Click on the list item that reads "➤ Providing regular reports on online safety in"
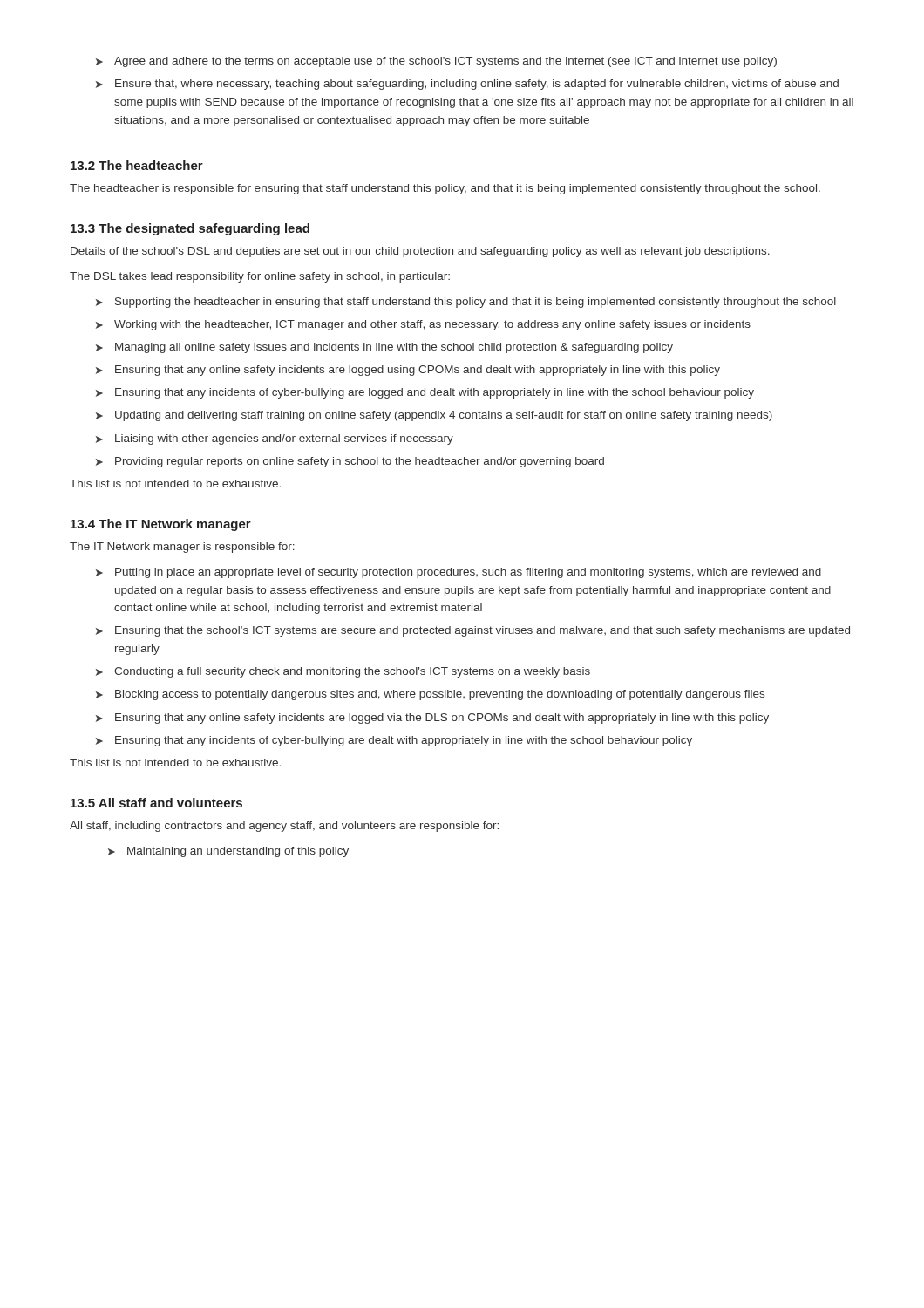The image size is (924, 1308). coord(474,462)
